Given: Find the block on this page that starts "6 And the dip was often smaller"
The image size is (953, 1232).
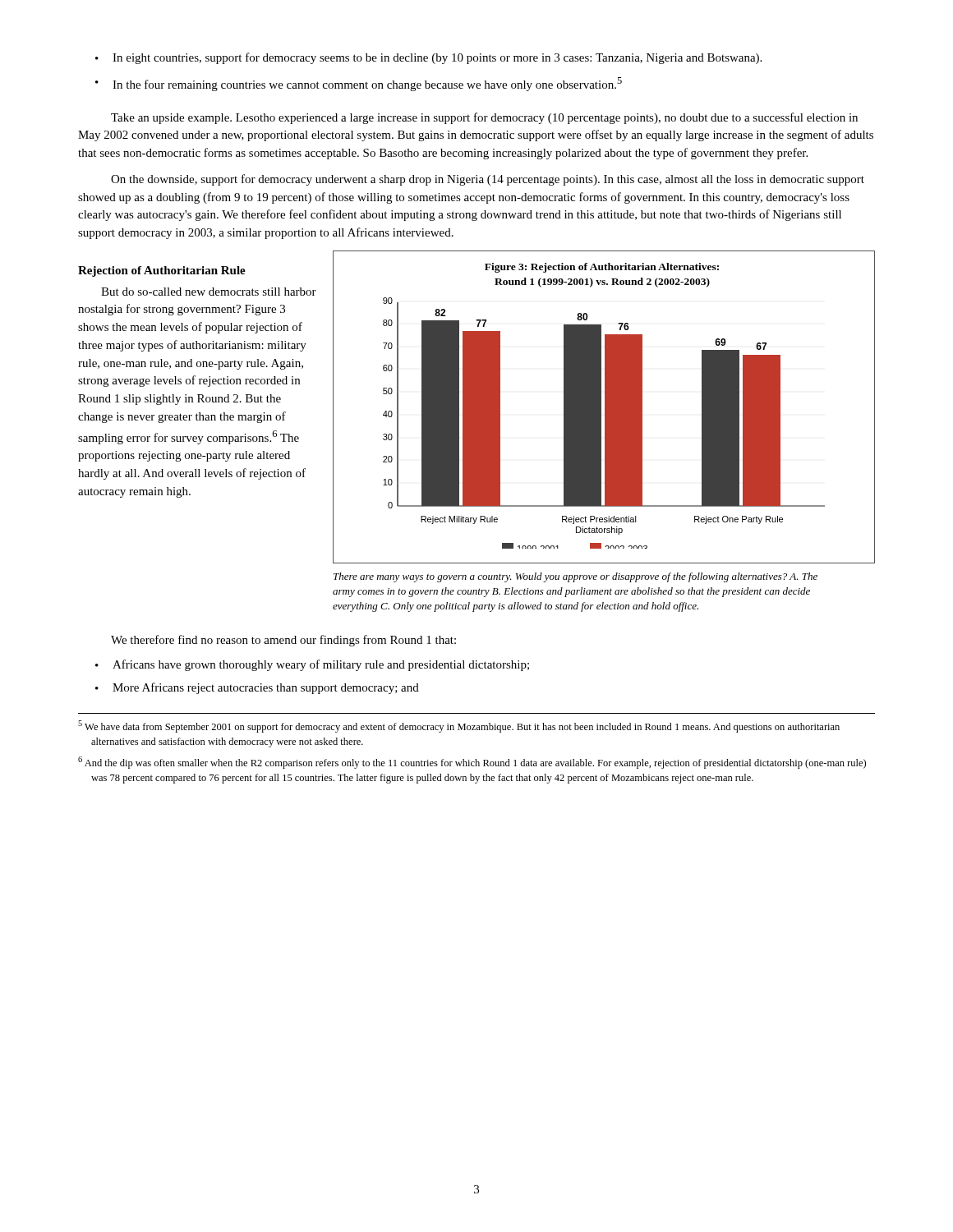Looking at the screenshot, I should tap(472, 769).
